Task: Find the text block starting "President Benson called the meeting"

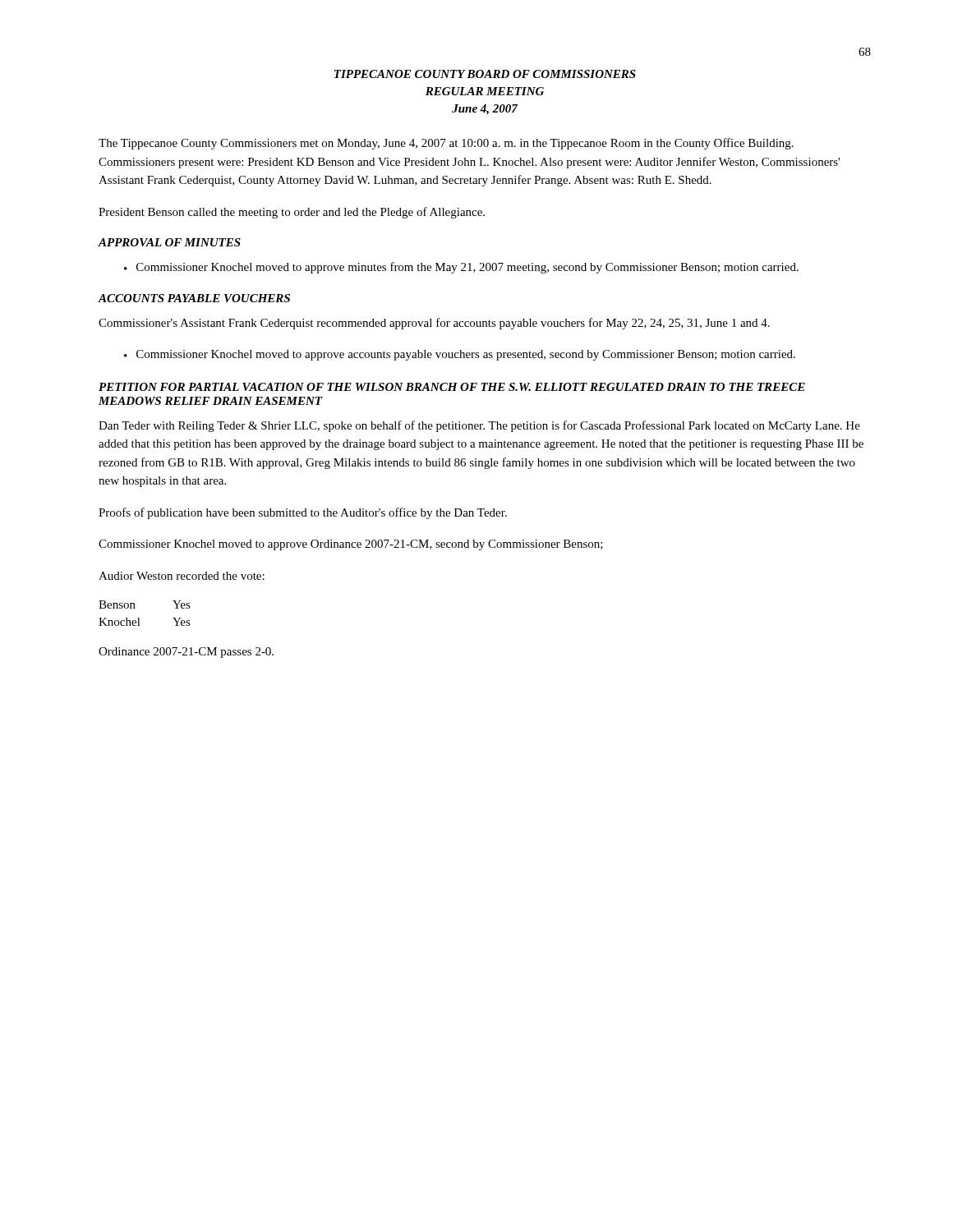Action: coord(292,211)
